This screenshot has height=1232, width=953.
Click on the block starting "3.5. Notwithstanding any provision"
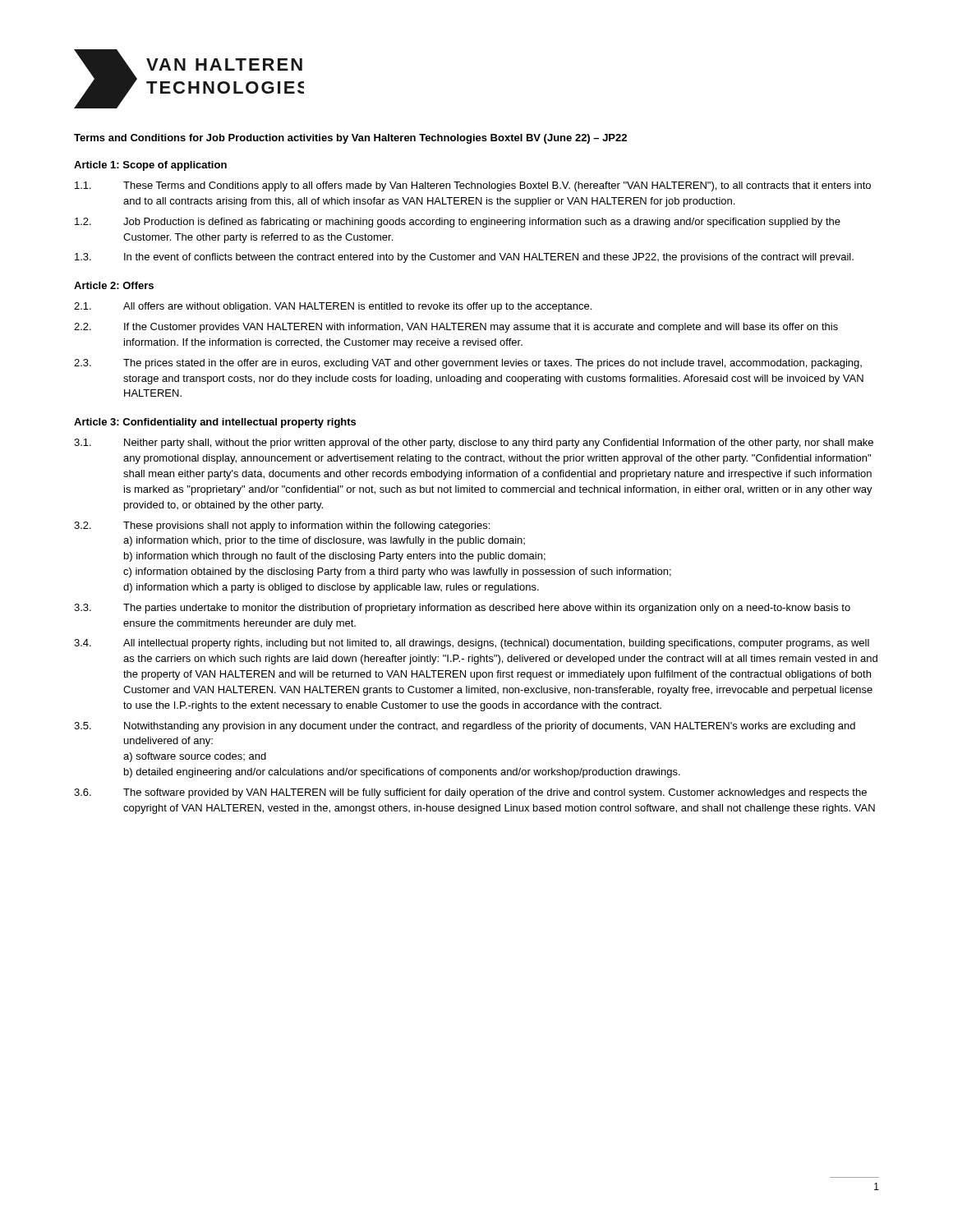click(465, 727)
